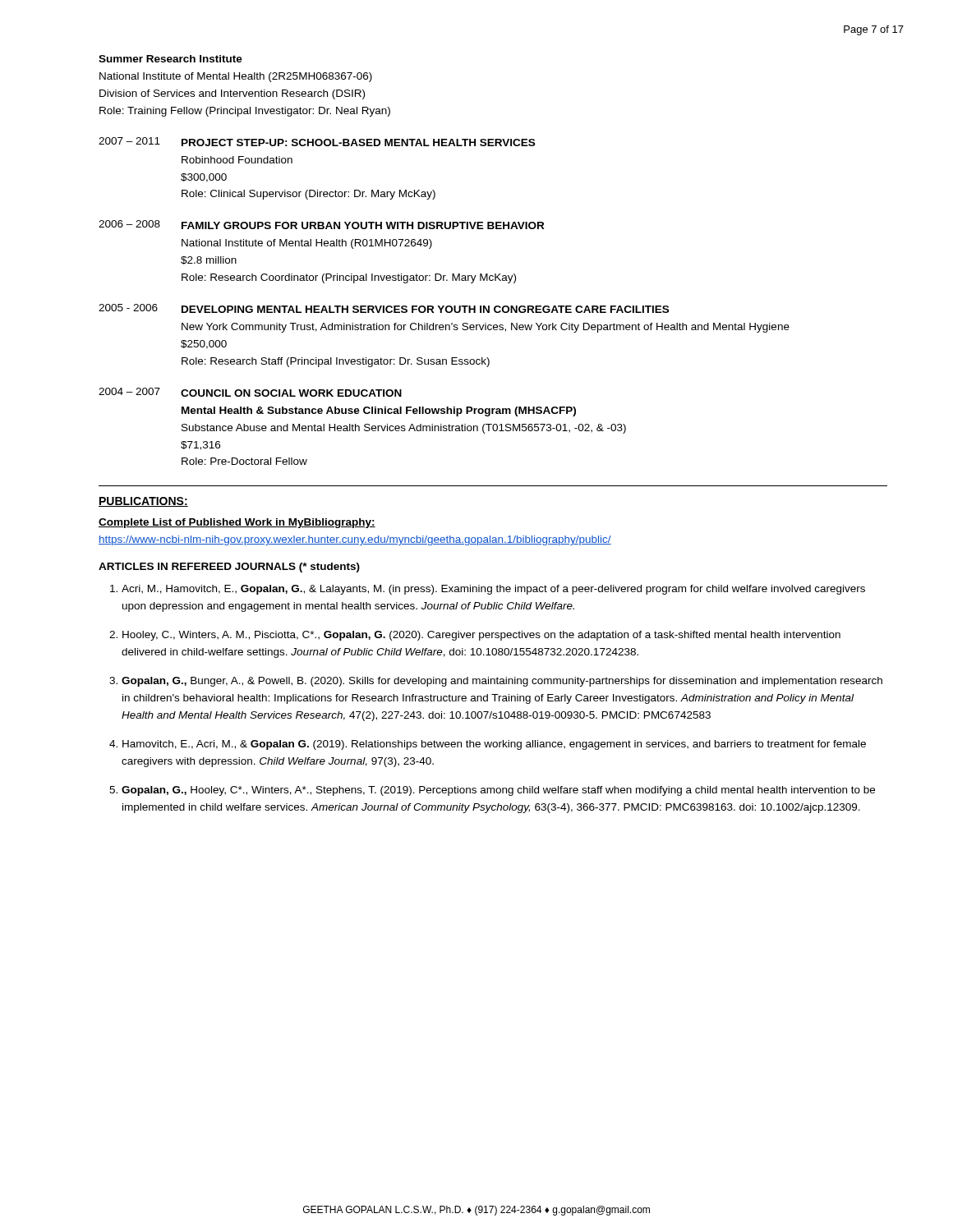Locate the block of text that opens with "Summer Research Institute National Institute of Mental Health"
Image resolution: width=953 pixels, height=1232 pixels.
(245, 85)
